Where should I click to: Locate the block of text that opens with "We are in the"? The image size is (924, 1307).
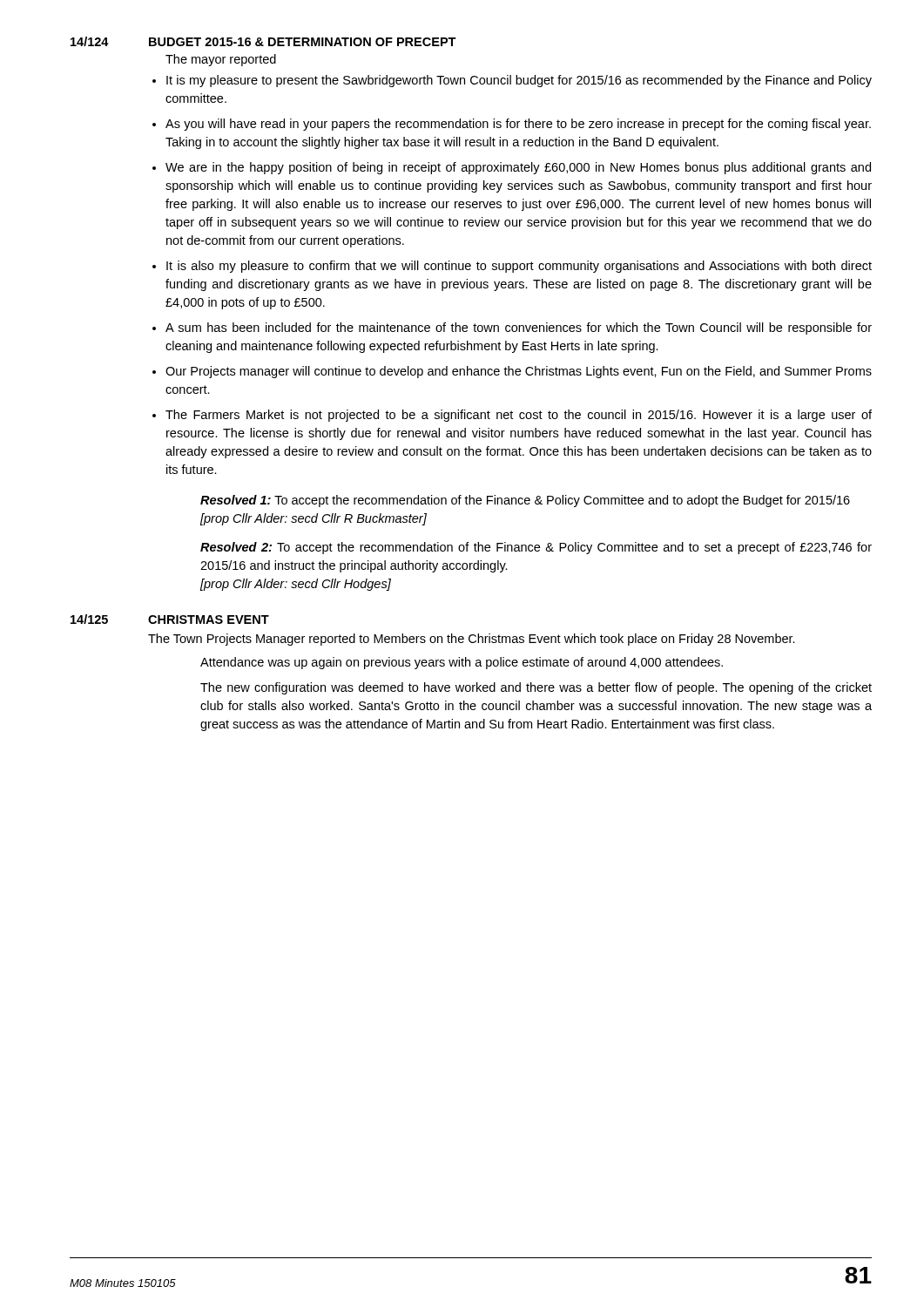coord(519,204)
